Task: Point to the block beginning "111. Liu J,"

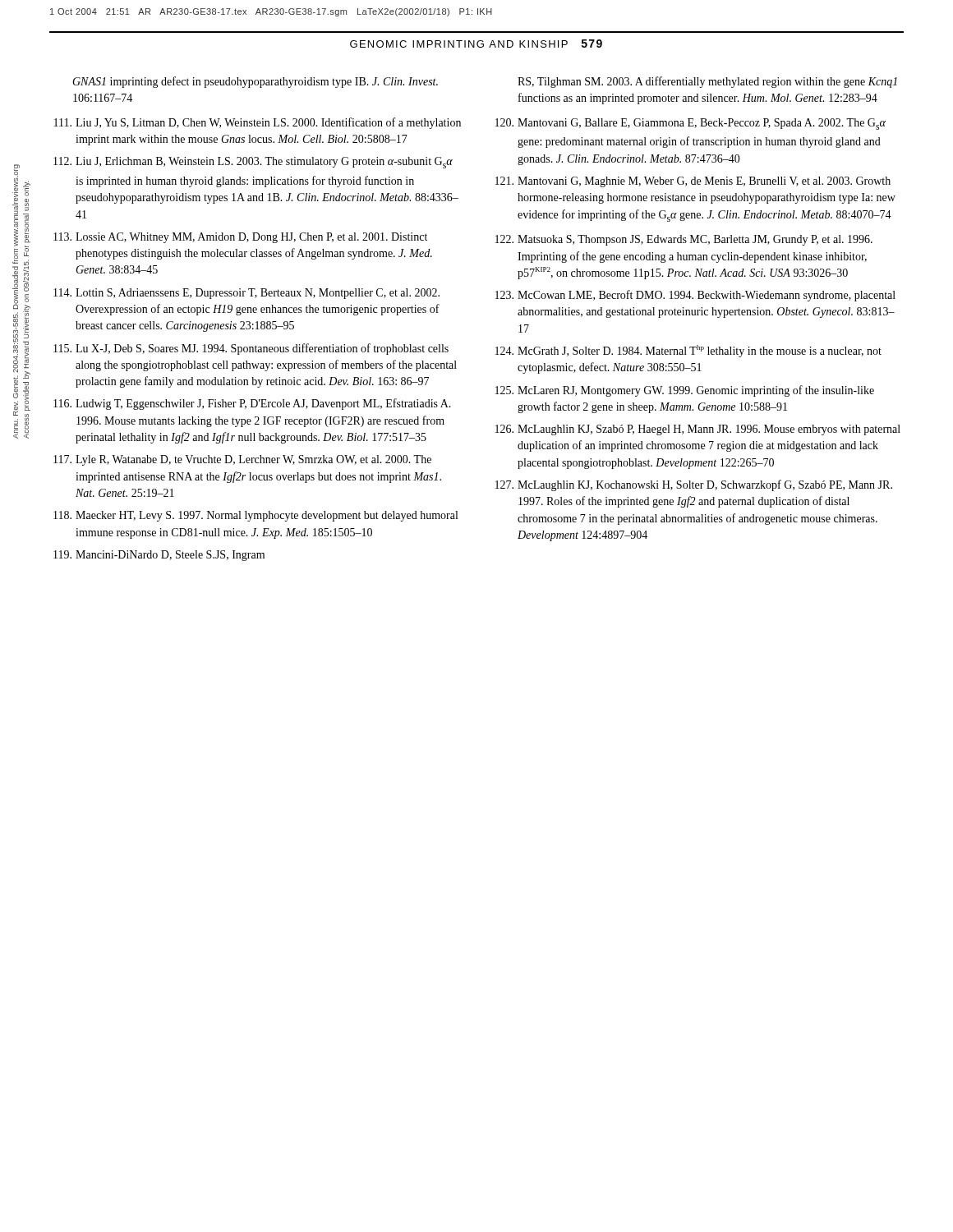Action: point(255,131)
